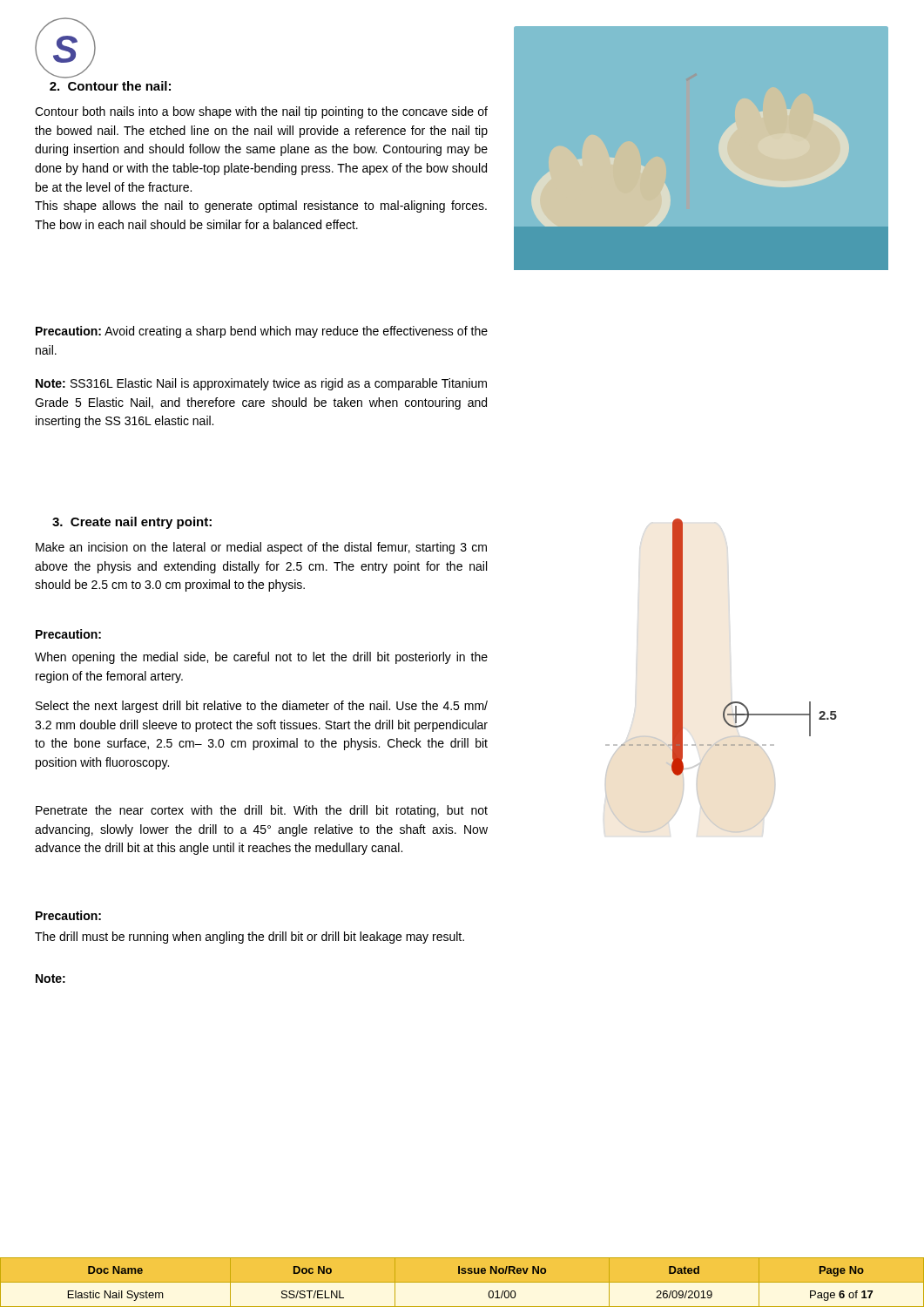Point to "3. Create nail entry point:"

(x=133, y=521)
